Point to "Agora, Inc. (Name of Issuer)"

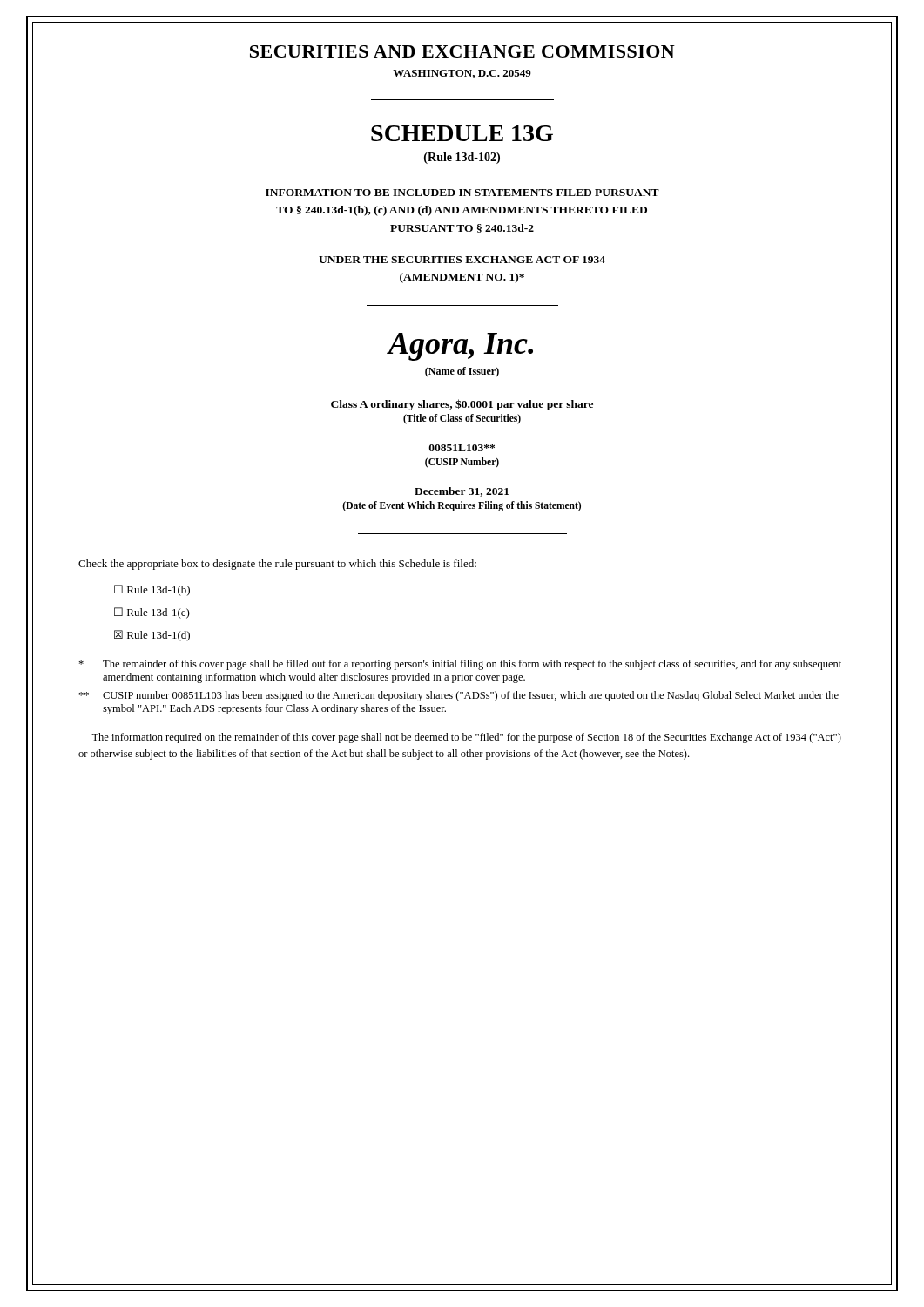(462, 352)
